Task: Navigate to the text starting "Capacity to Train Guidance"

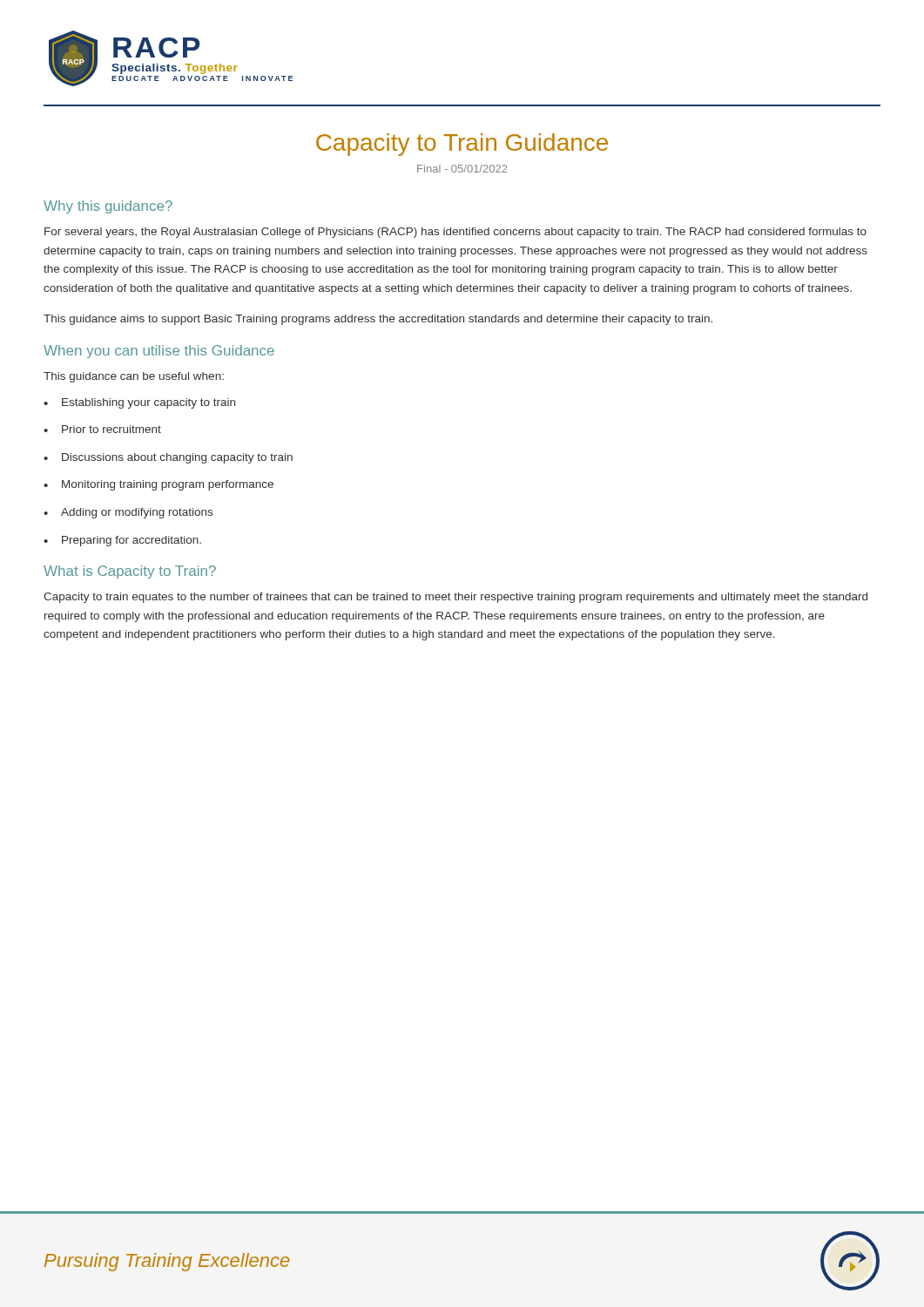Action: tap(462, 142)
